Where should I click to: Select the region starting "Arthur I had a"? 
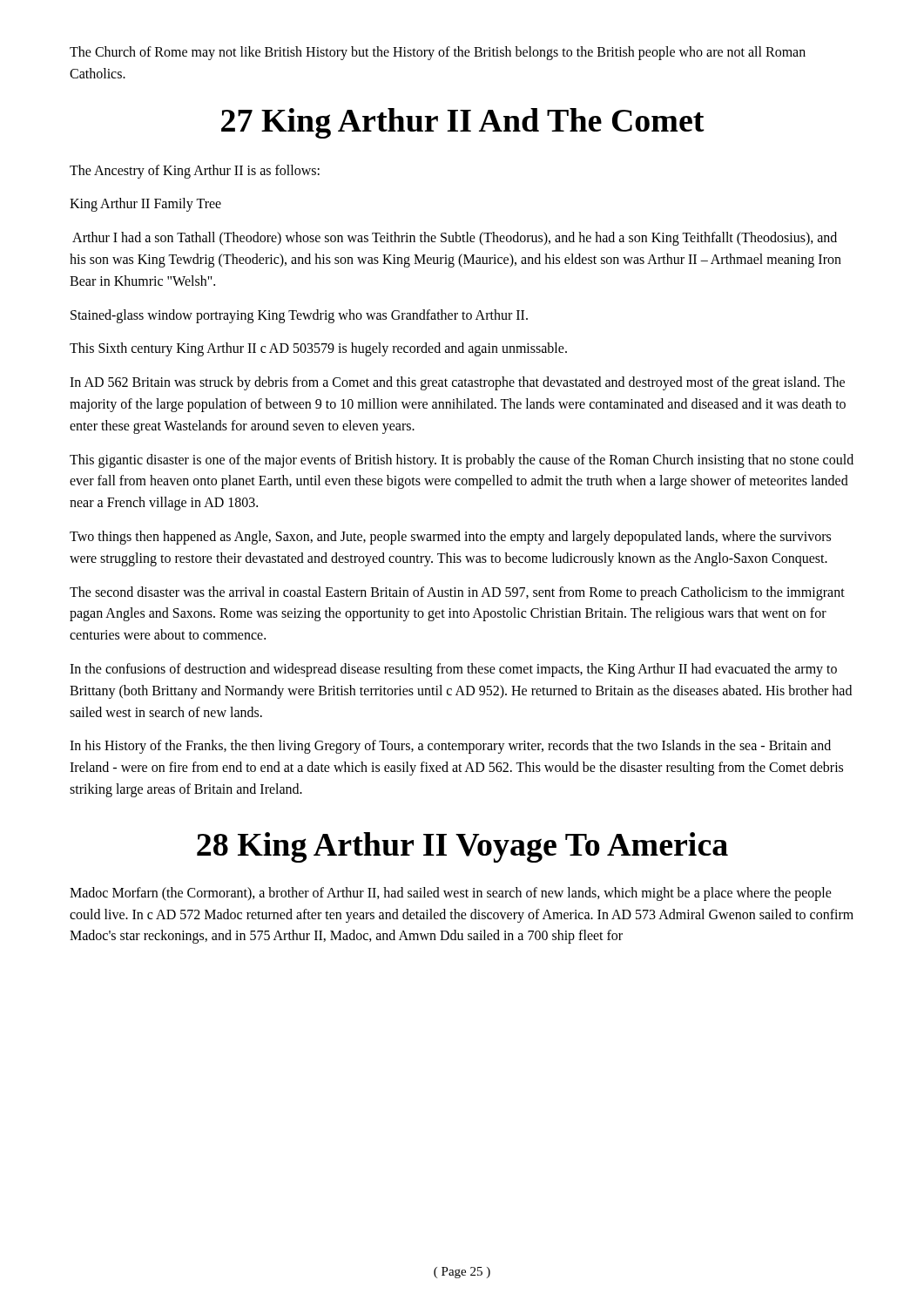pos(455,259)
